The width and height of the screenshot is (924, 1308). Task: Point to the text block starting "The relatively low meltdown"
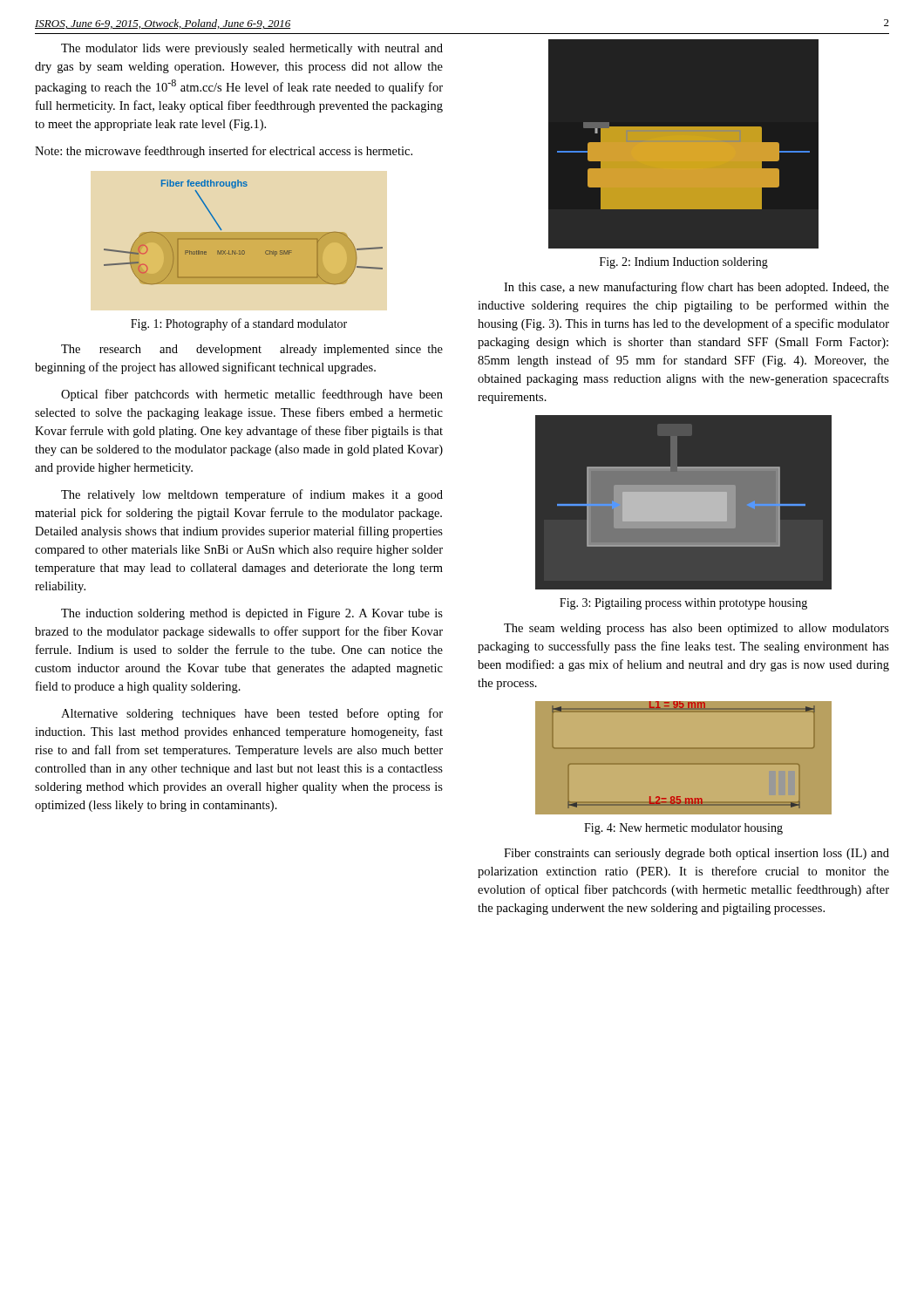(239, 540)
